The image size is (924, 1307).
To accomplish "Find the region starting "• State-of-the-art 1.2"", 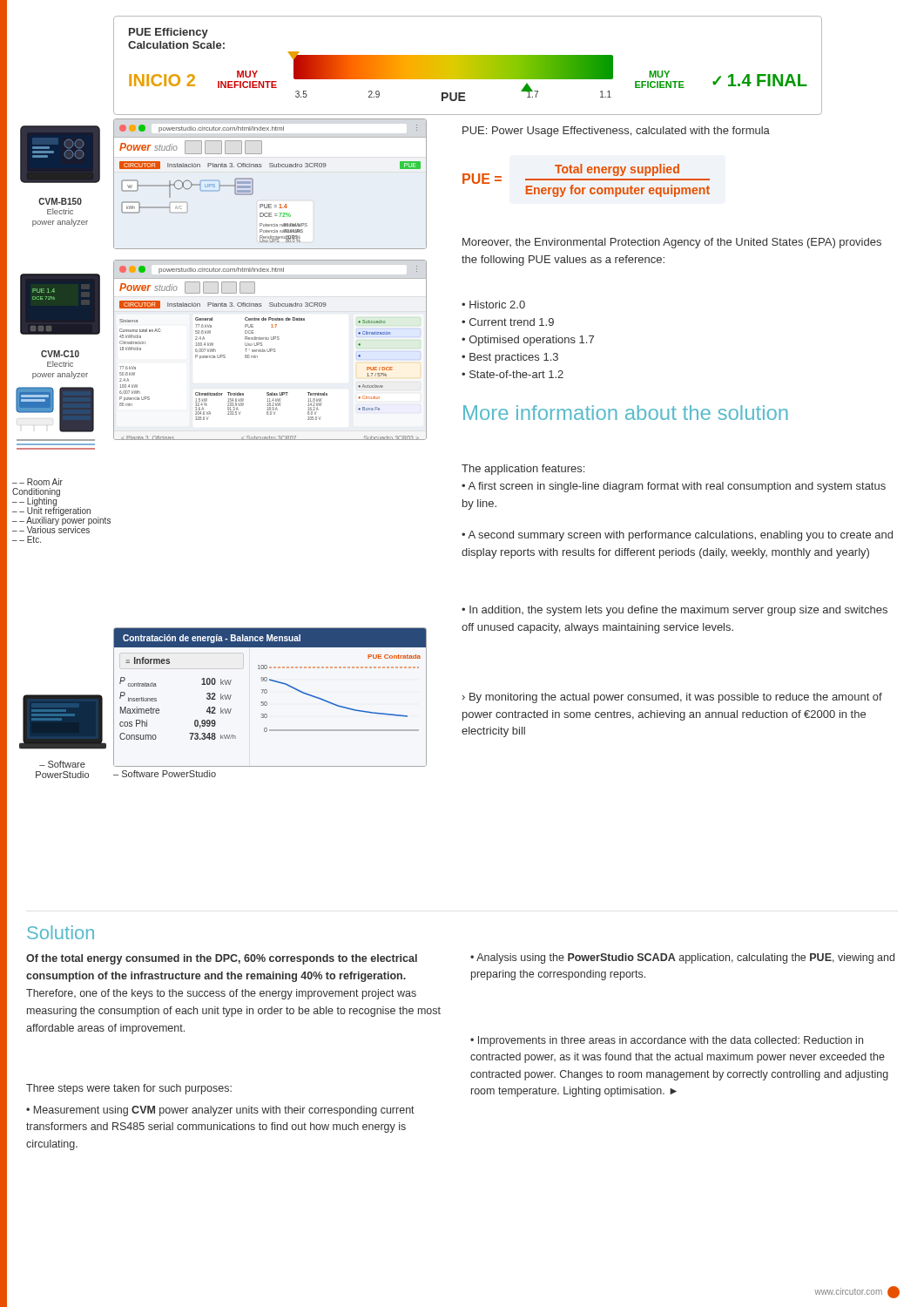I will 513,374.
